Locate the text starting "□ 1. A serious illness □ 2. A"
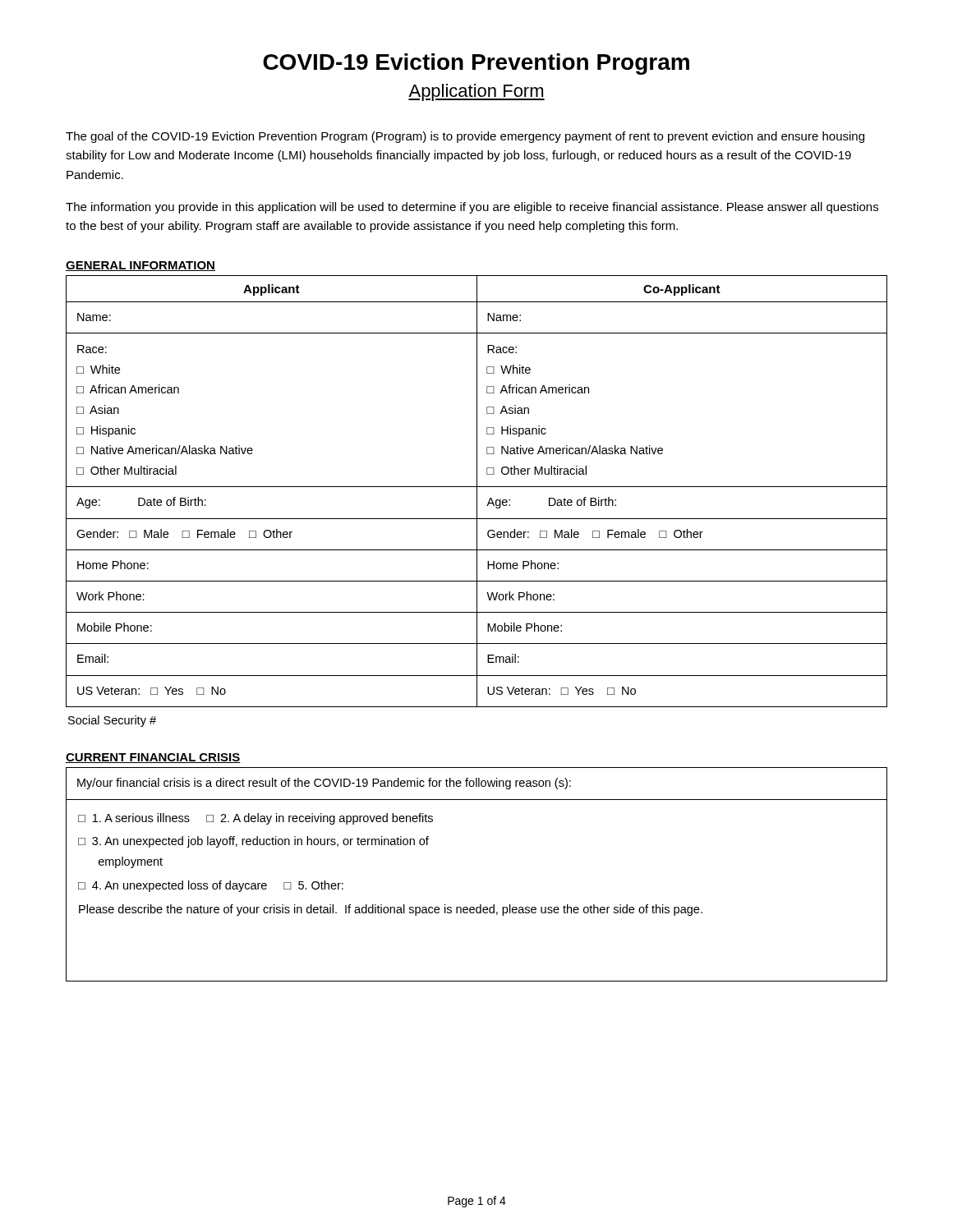Image resolution: width=953 pixels, height=1232 pixels. 256,818
